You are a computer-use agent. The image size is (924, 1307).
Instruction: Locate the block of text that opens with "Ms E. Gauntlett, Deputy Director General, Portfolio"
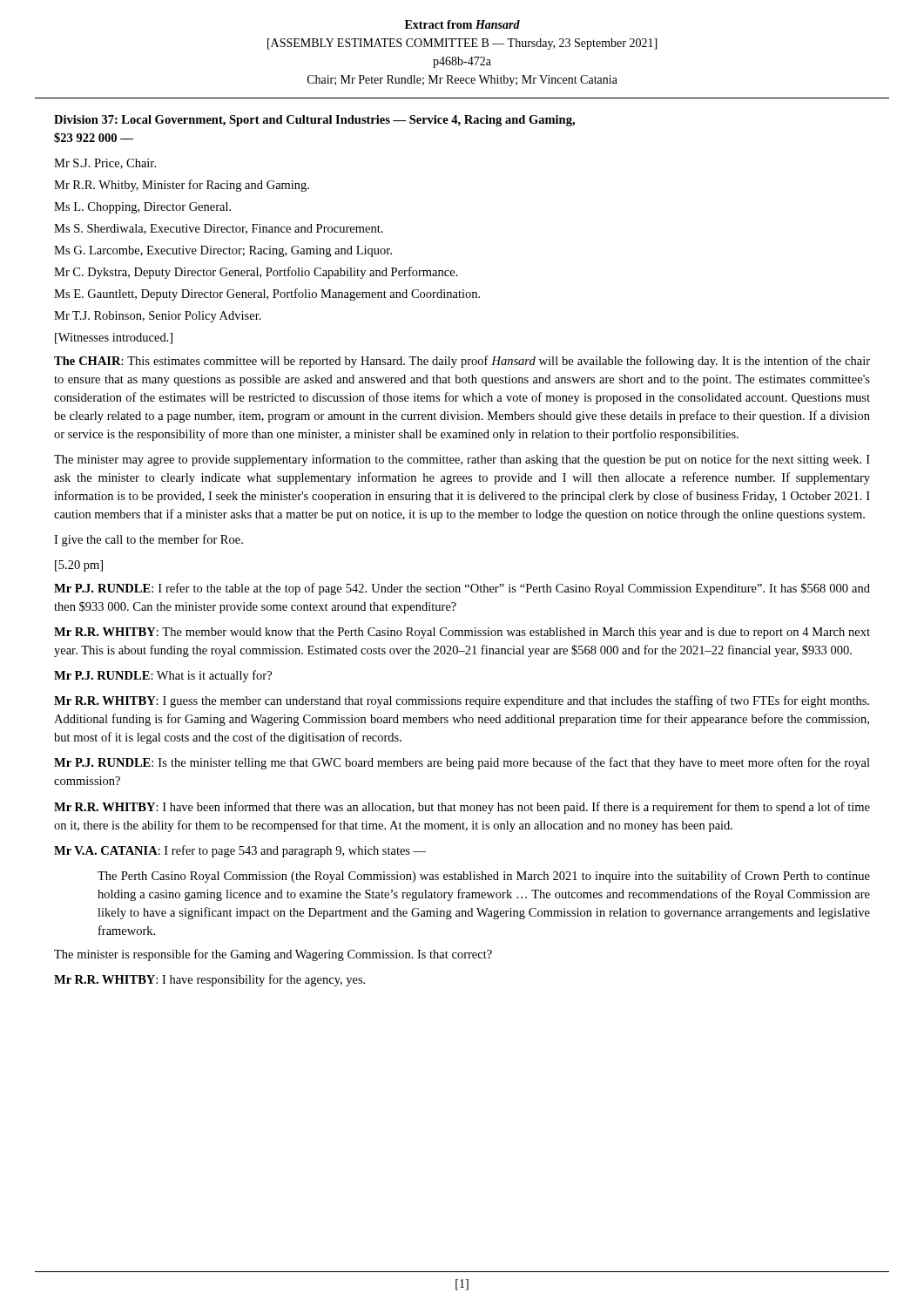coord(267,294)
